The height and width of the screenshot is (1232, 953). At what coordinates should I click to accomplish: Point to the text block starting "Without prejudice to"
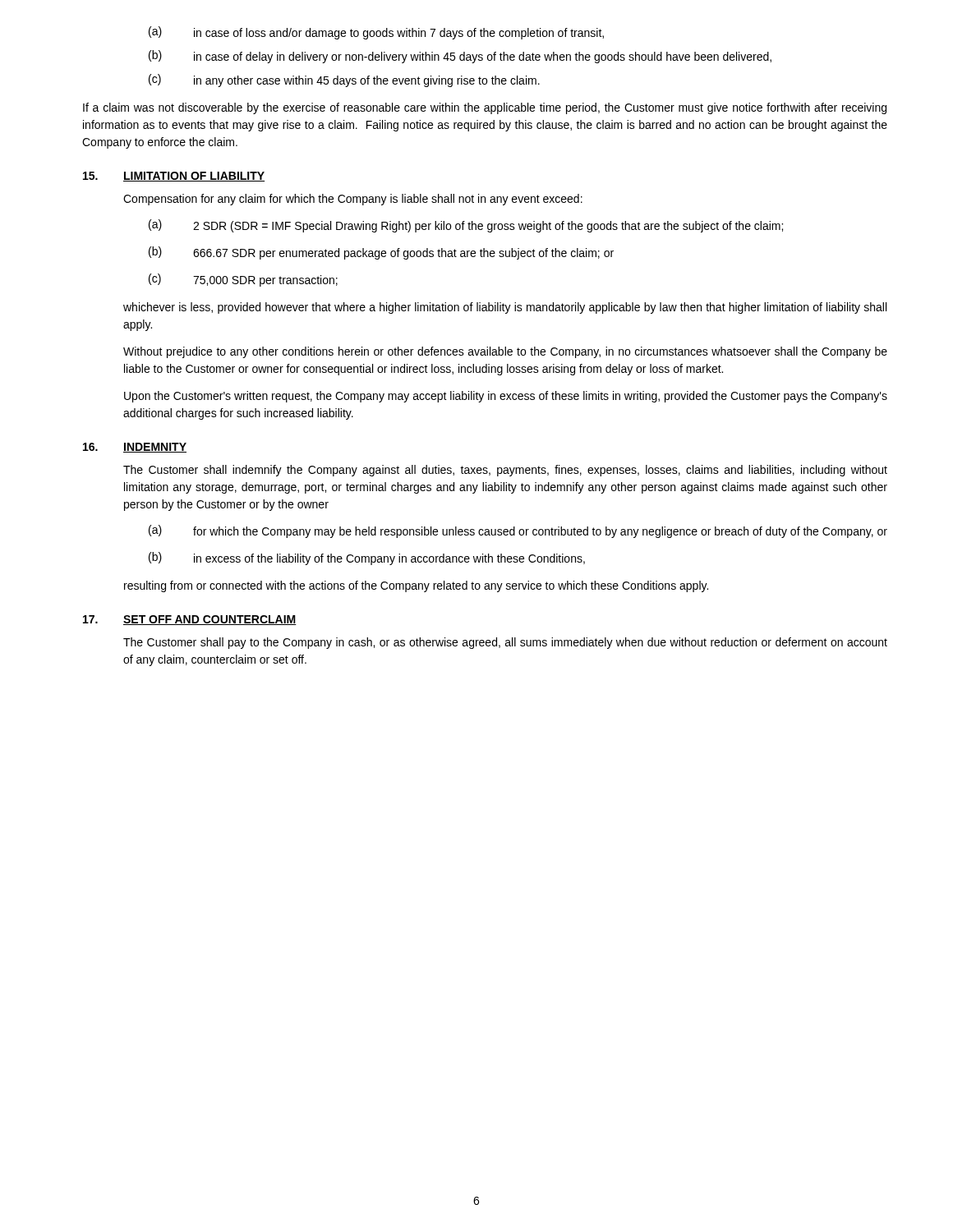click(x=505, y=360)
